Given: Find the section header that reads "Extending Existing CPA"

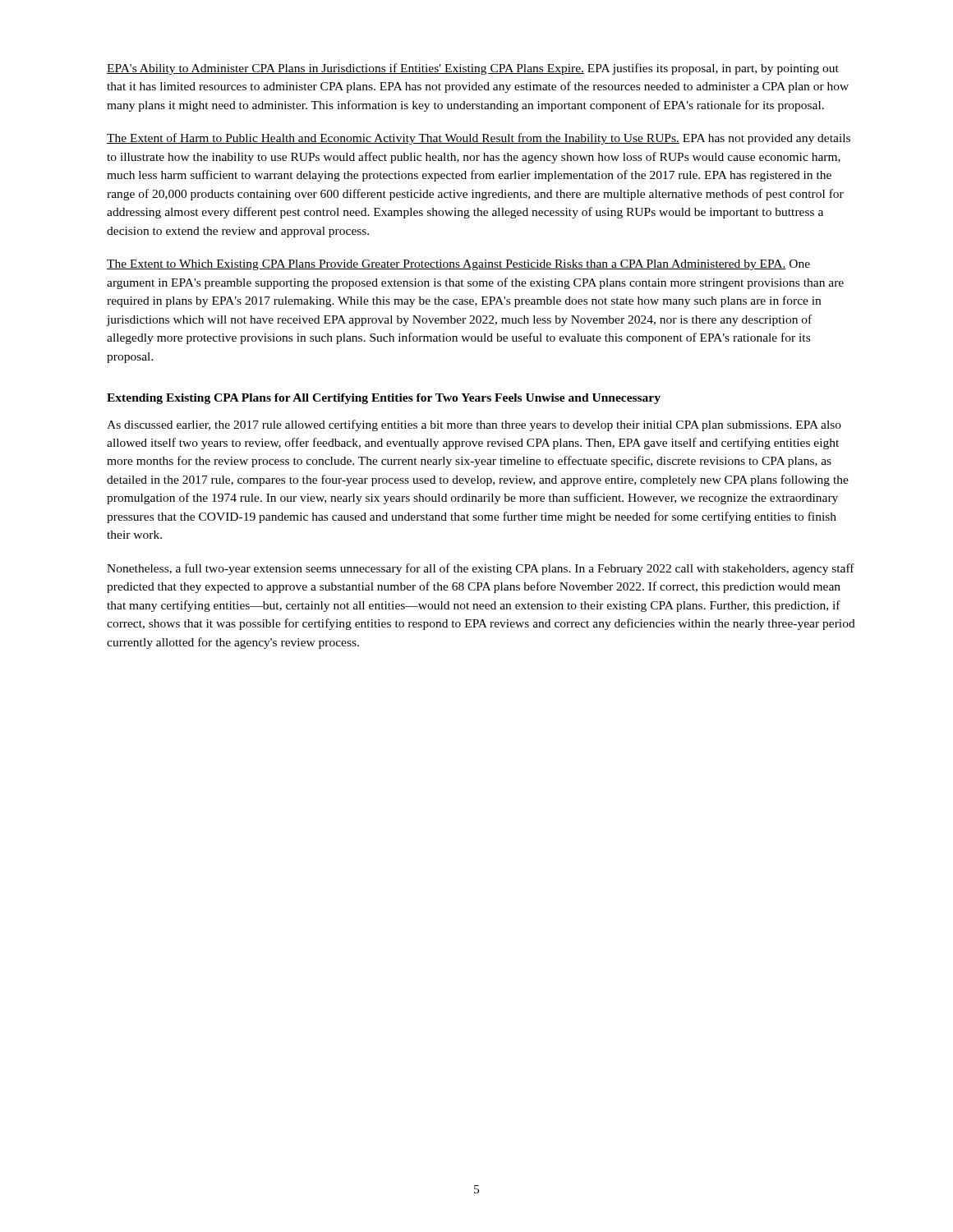Looking at the screenshot, I should [x=384, y=397].
